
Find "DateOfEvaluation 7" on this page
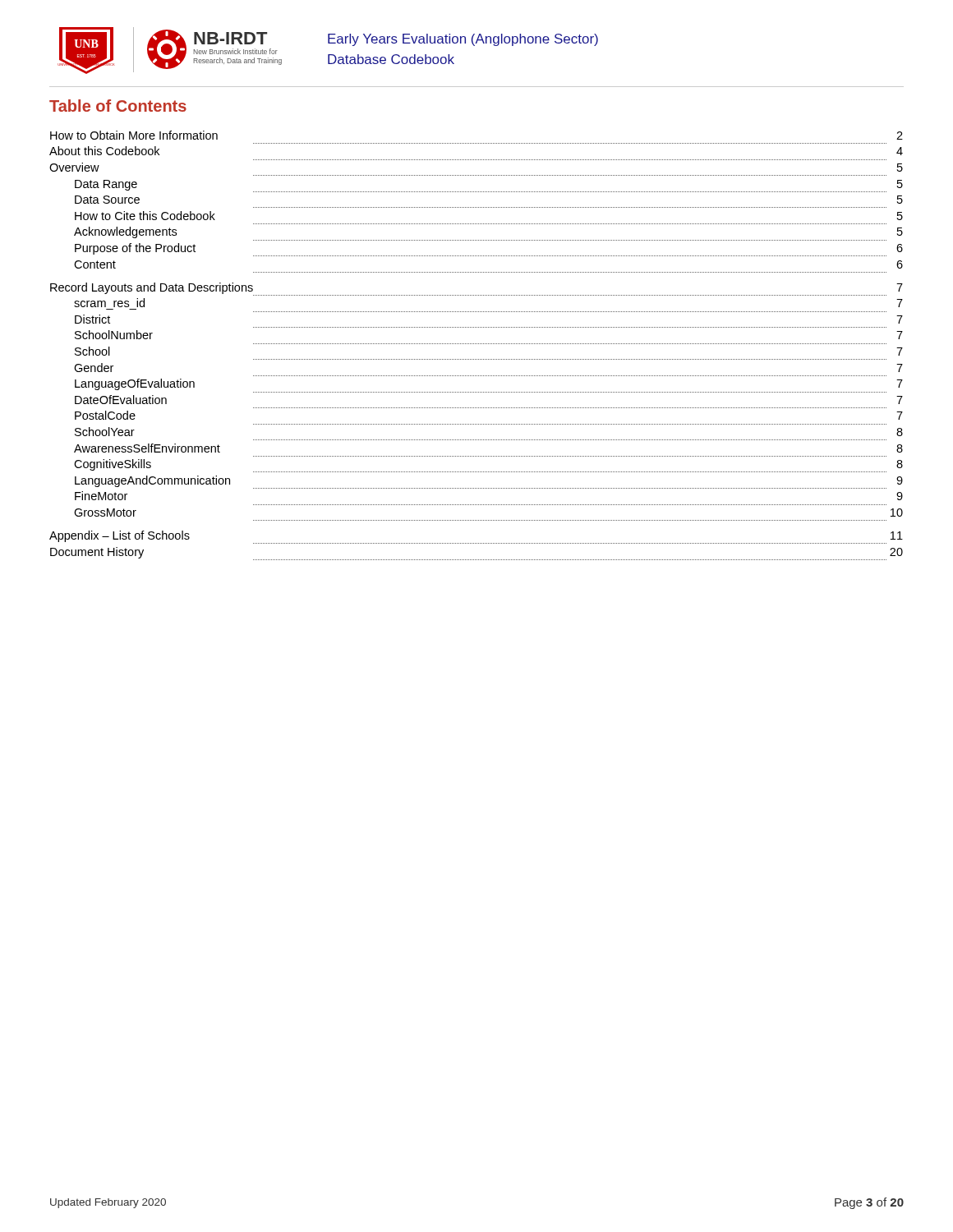click(476, 400)
